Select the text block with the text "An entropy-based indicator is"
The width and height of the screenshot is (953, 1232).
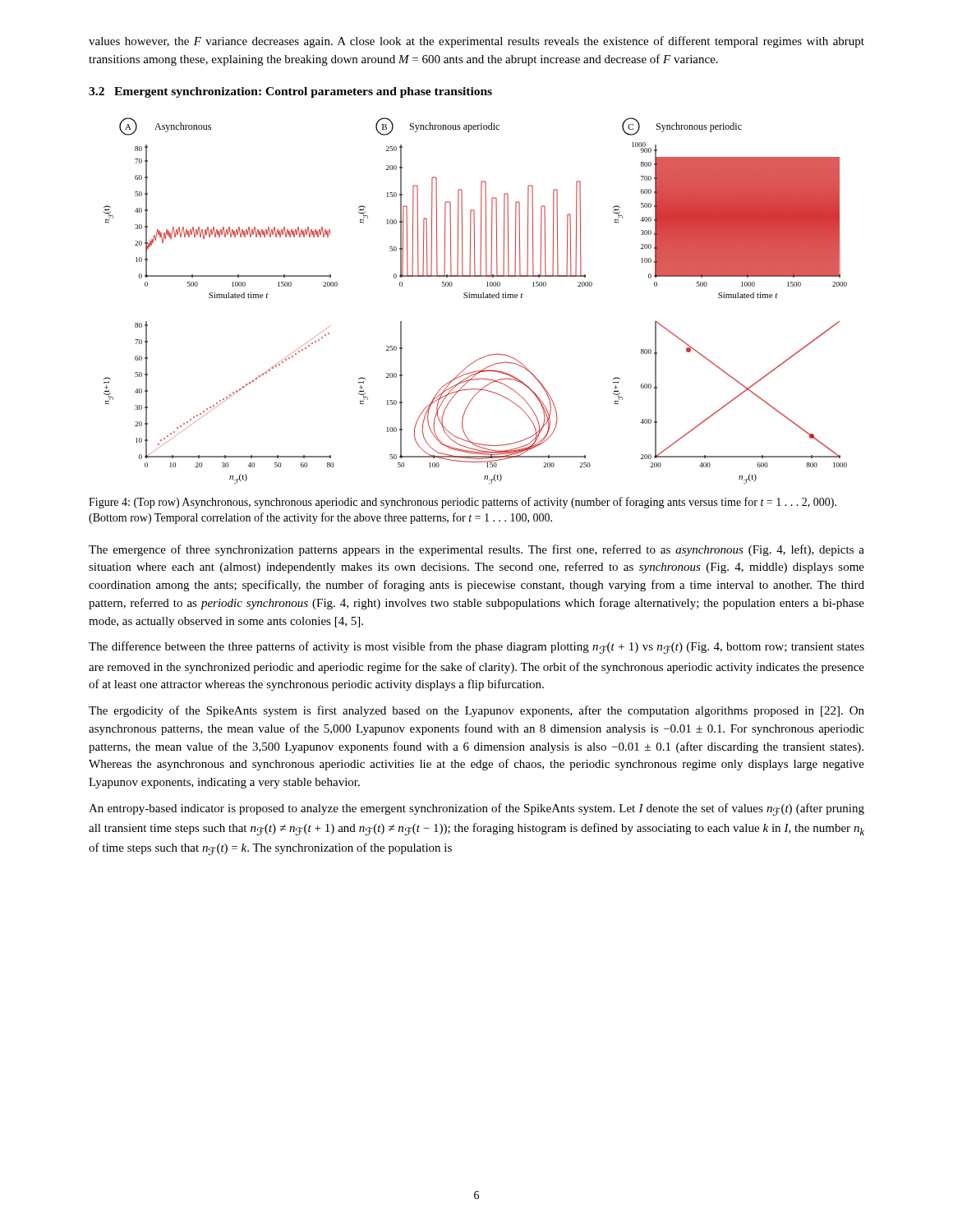tap(476, 830)
